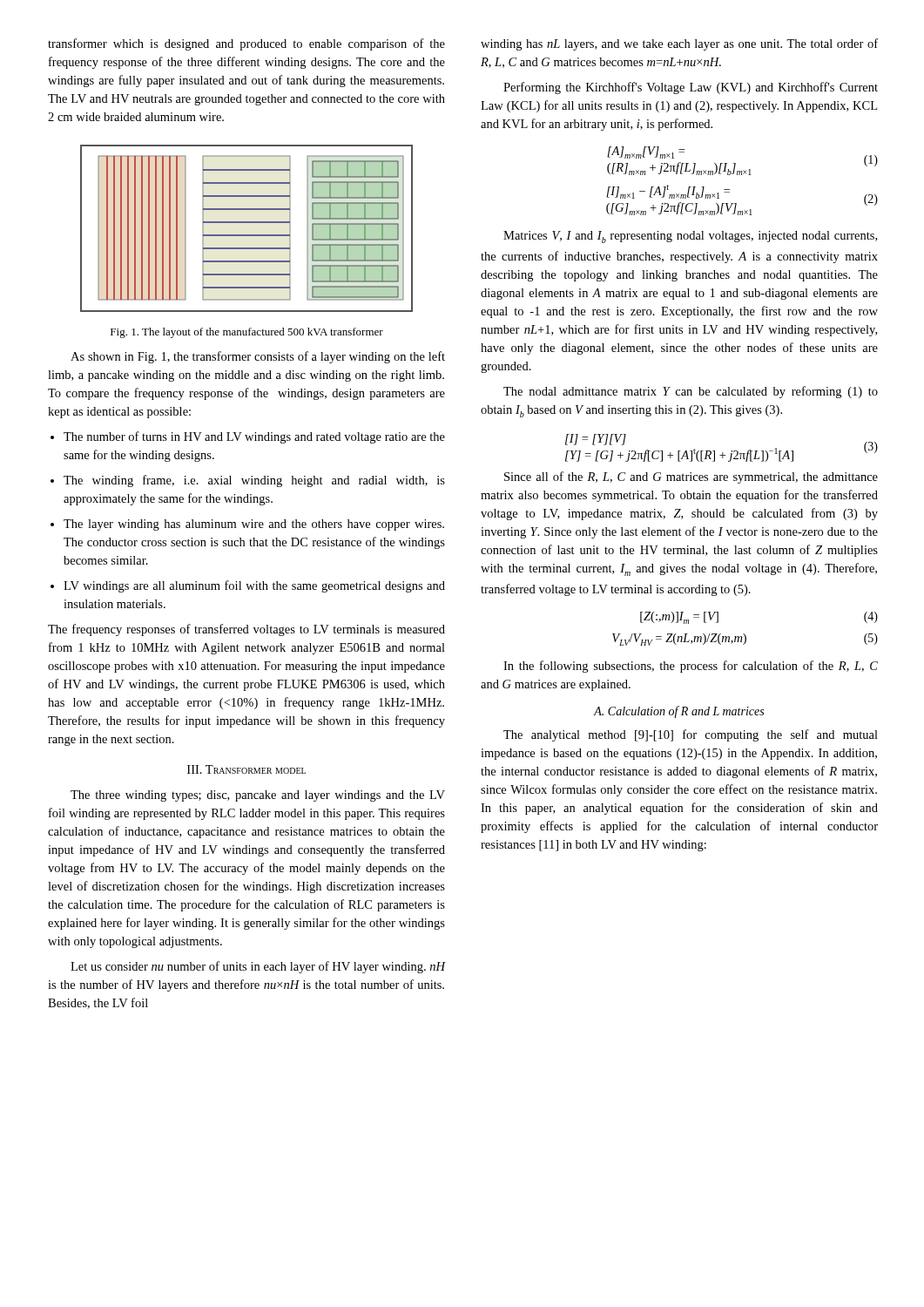This screenshot has width=924, height=1307.
Task: Find the formula with the text "VLV/VHV = Z(nL,m)/Z(m,m) (5)"
Action: click(x=745, y=639)
